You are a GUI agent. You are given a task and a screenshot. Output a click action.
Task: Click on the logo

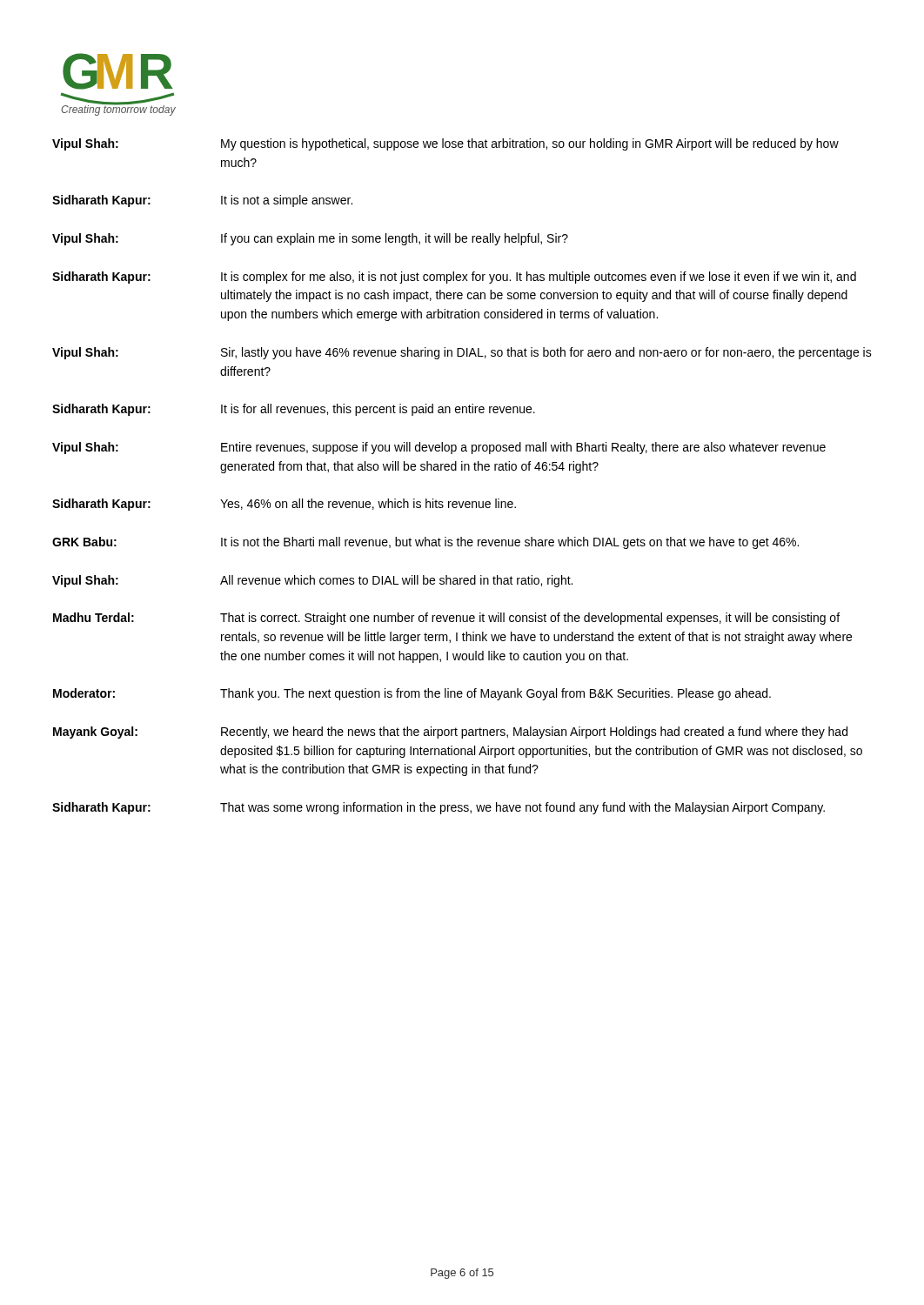tap(126, 75)
